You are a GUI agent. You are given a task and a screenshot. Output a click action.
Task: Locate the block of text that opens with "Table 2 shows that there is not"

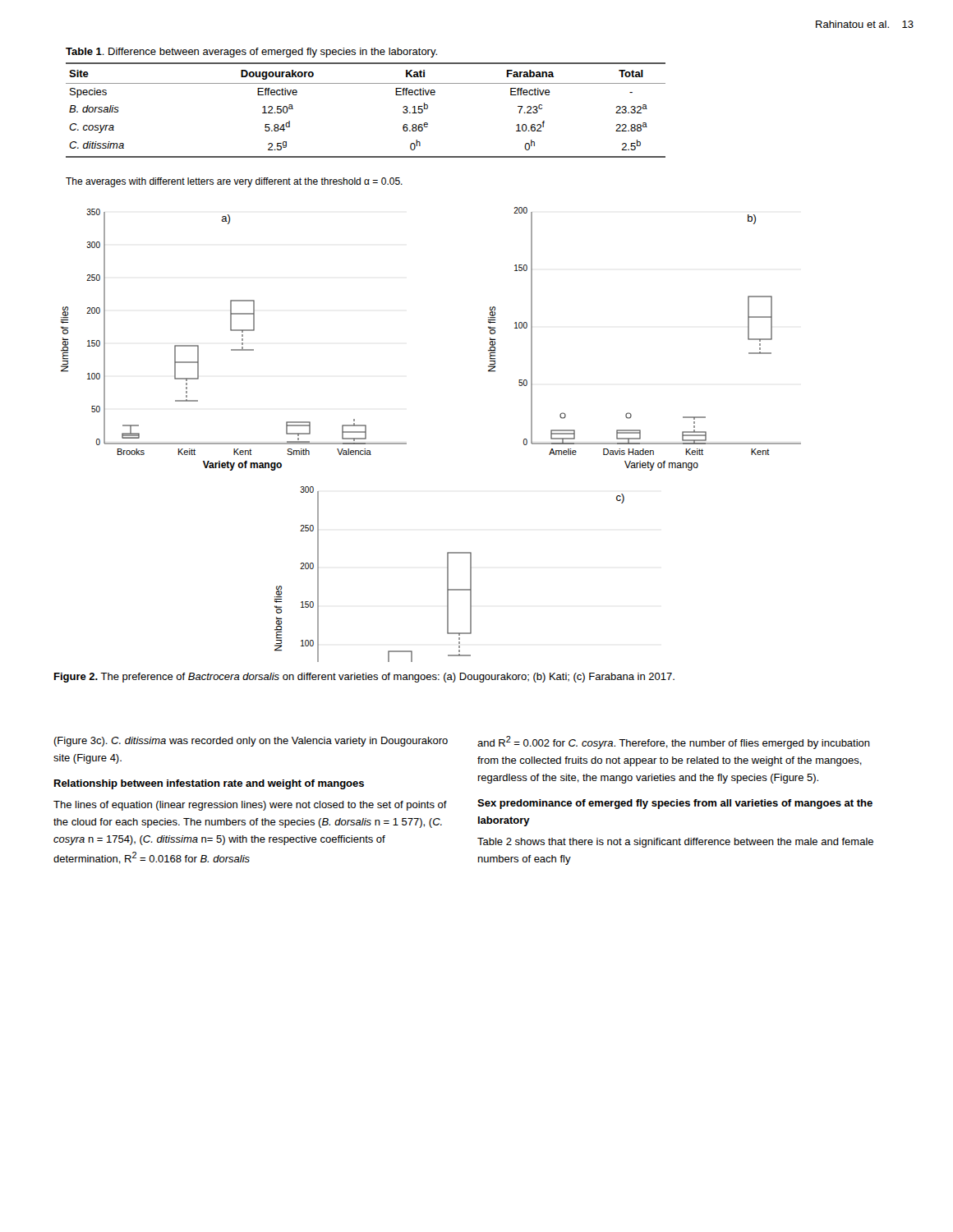pos(676,850)
